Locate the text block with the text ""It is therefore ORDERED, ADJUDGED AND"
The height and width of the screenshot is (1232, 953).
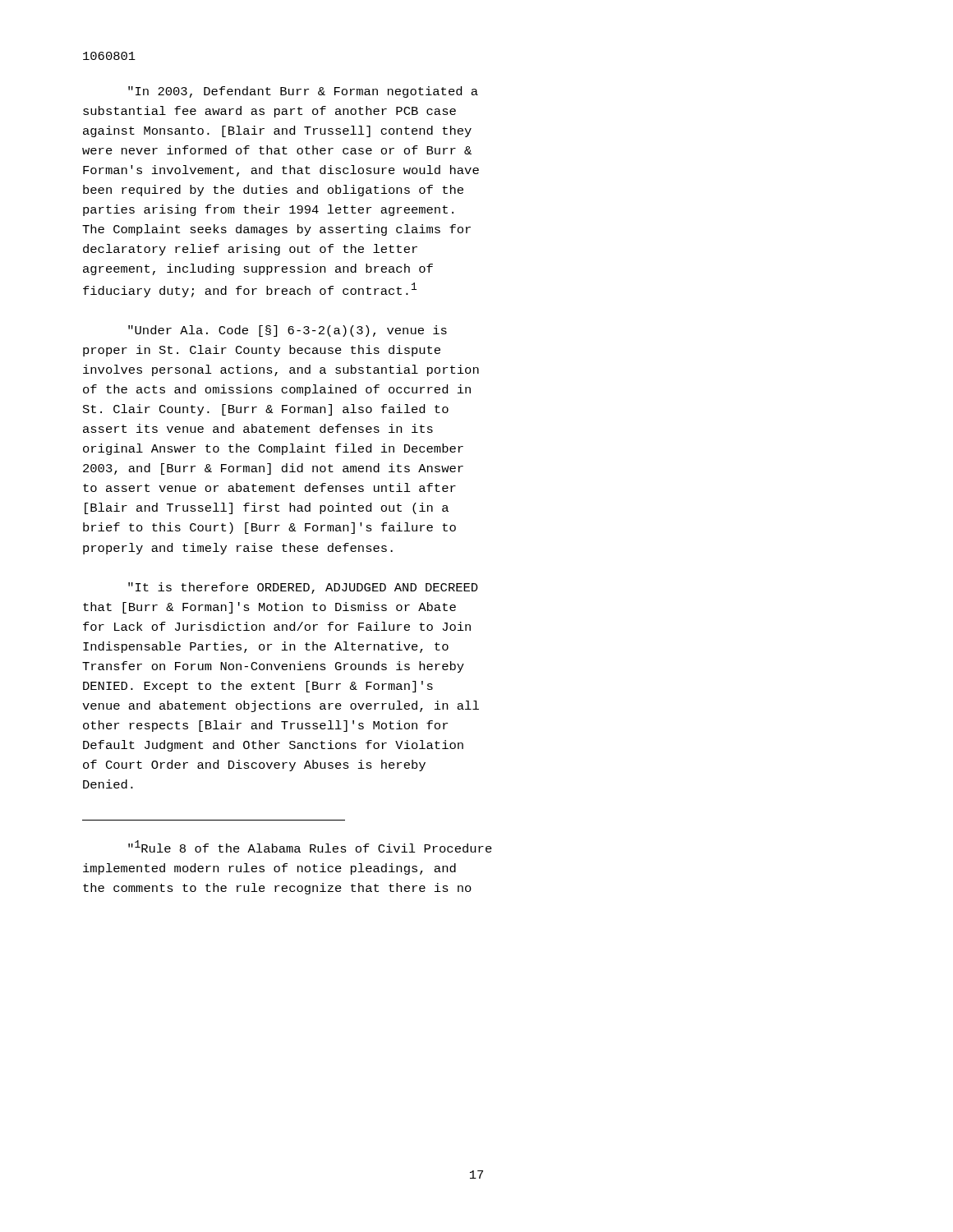click(303, 588)
